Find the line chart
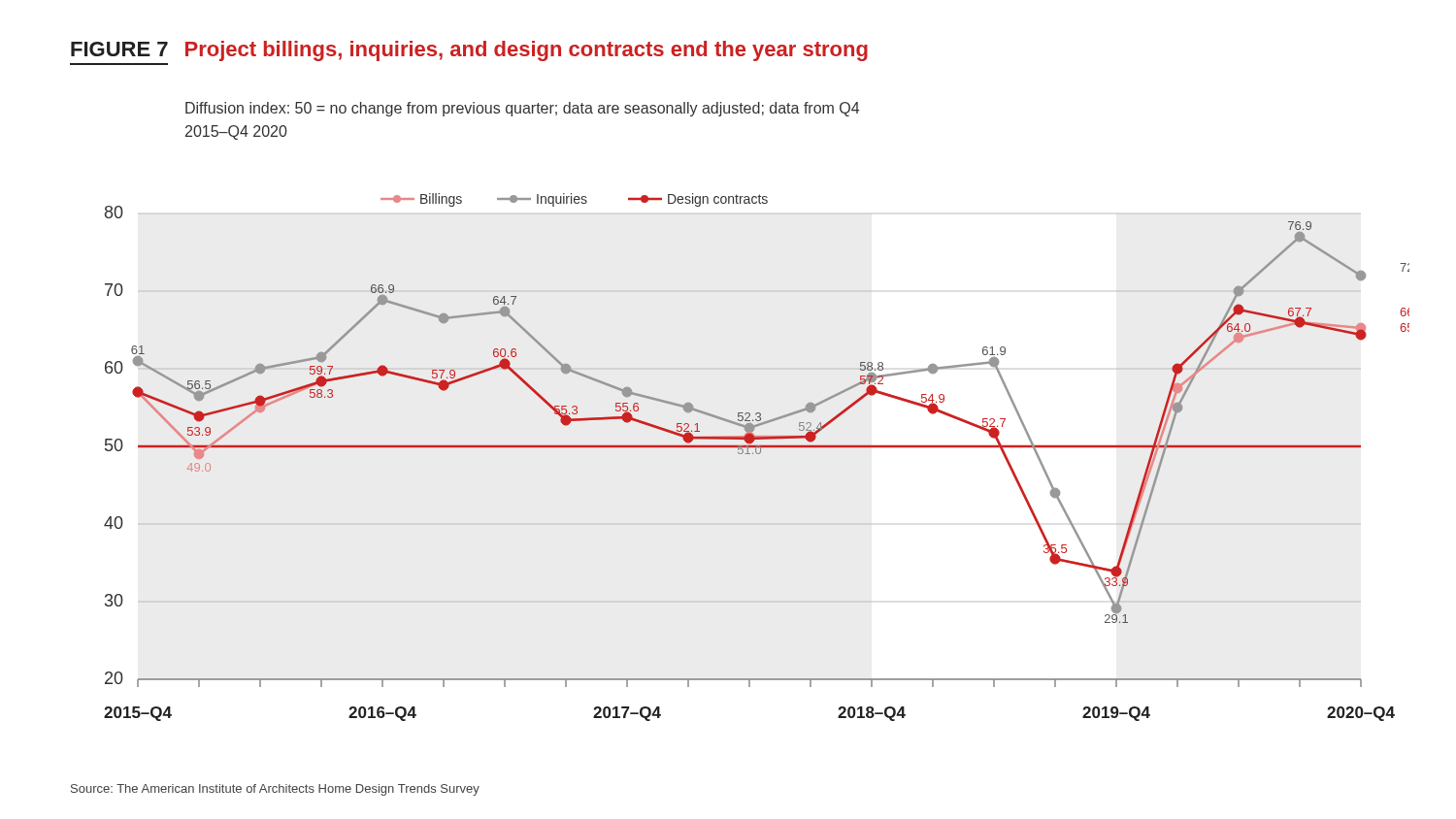Image resolution: width=1456 pixels, height=819 pixels. click(x=740, y=466)
